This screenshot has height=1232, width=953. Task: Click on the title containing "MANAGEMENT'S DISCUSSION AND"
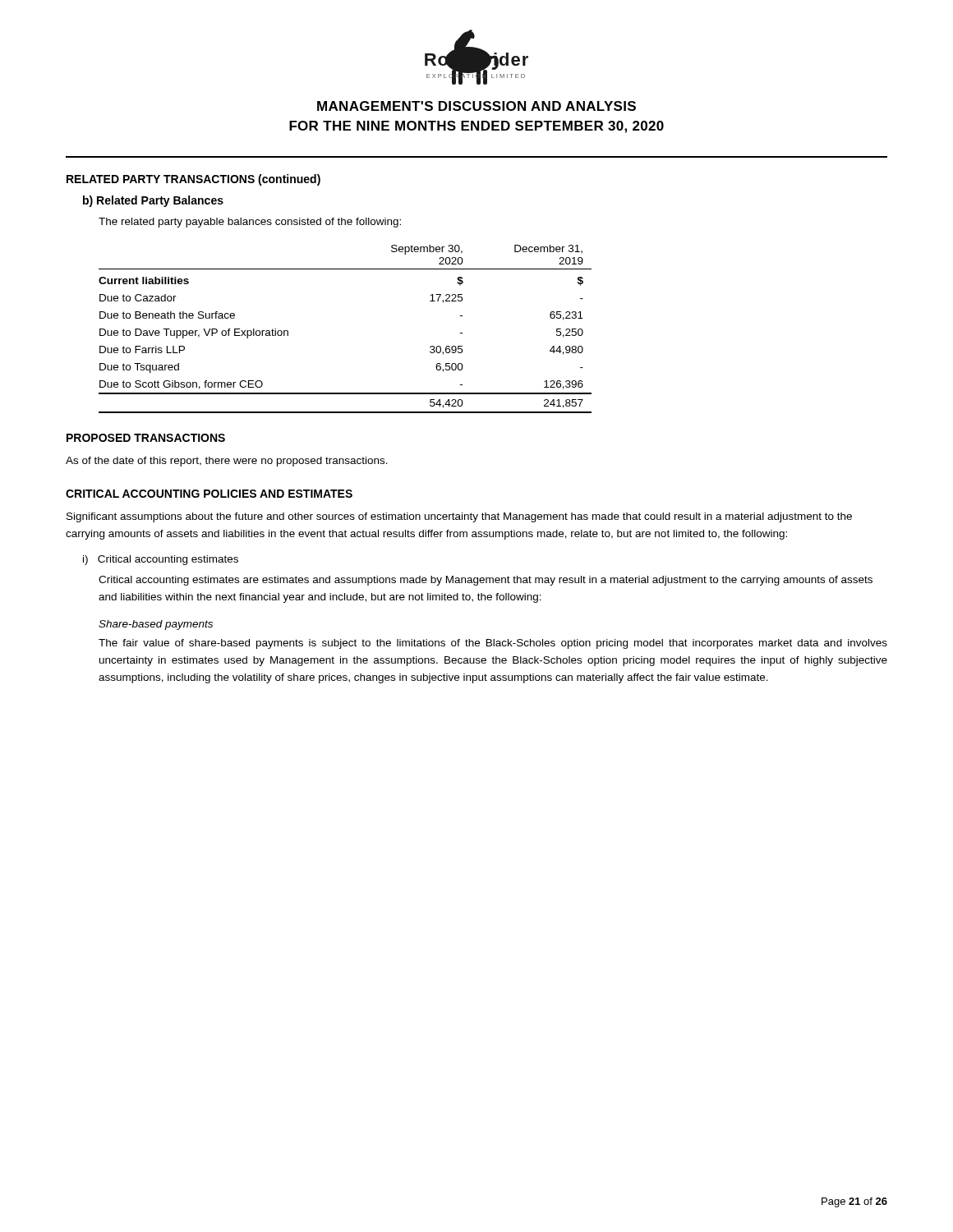(476, 116)
